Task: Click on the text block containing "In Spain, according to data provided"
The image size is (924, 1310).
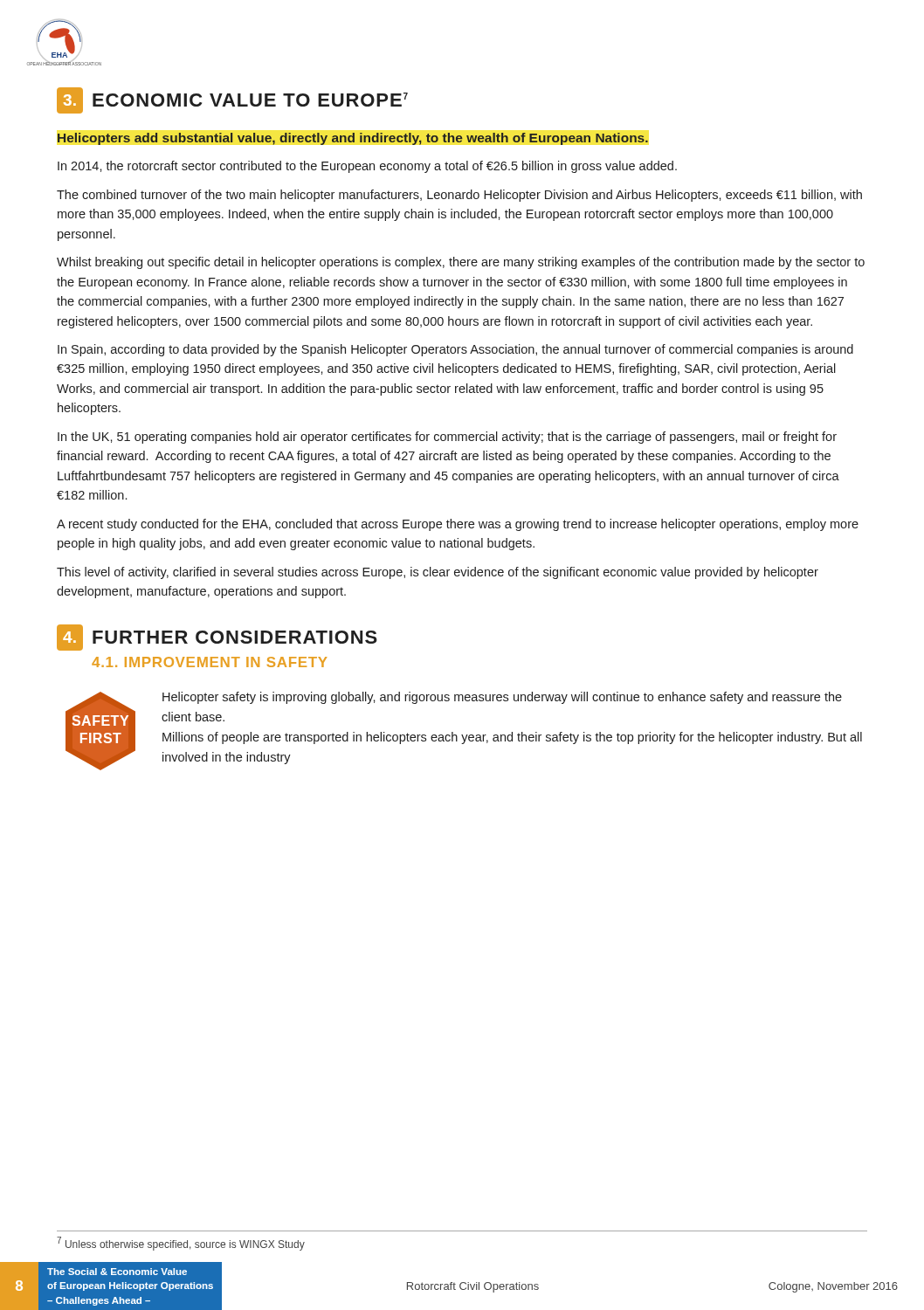Action: pyautogui.click(x=455, y=379)
